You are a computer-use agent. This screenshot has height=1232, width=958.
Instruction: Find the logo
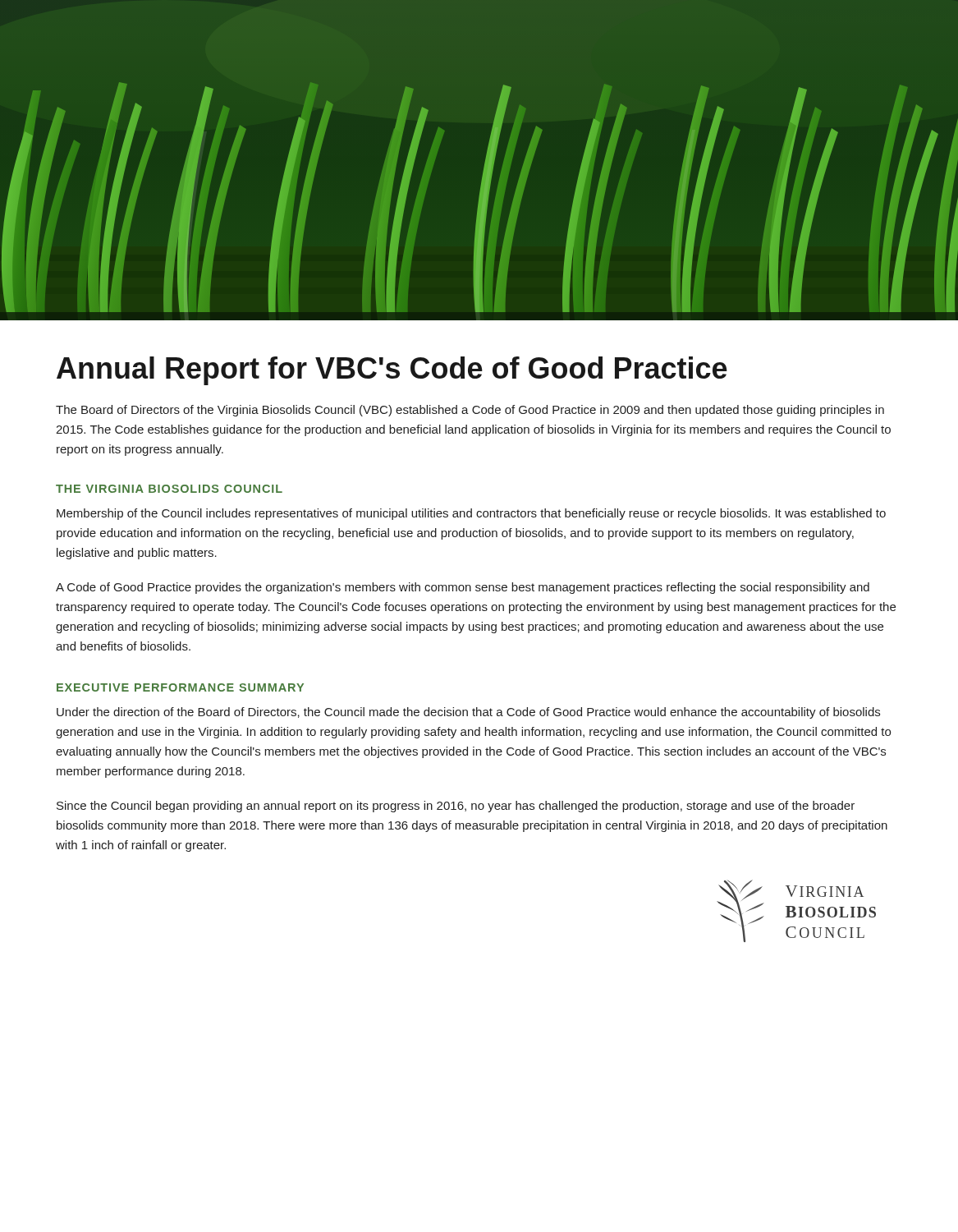479,912
